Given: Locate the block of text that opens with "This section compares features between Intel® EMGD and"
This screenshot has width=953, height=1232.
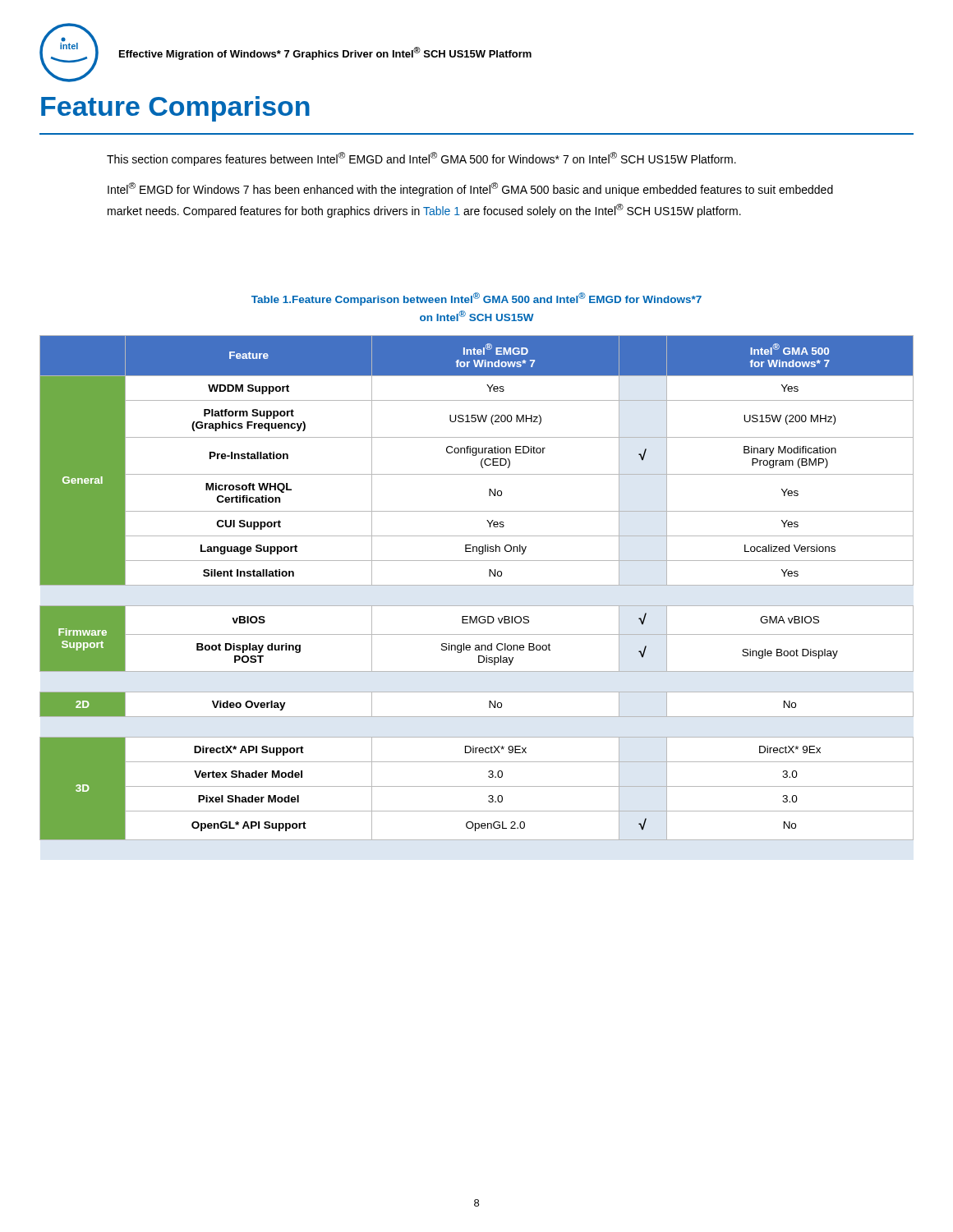Looking at the screenshot, I should point(476,184).
